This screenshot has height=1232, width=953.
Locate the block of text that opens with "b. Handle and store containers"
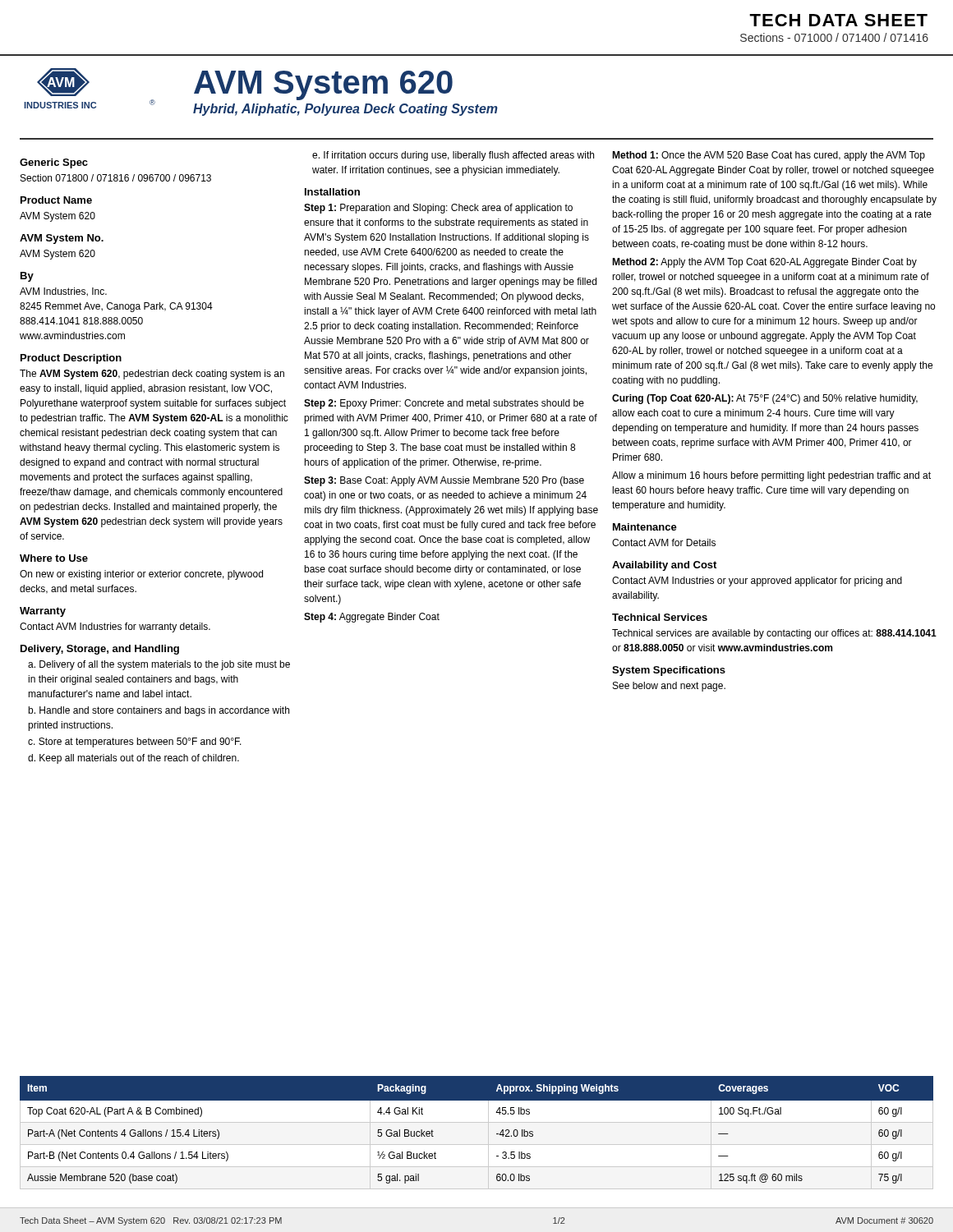click(x=159, y=718)
